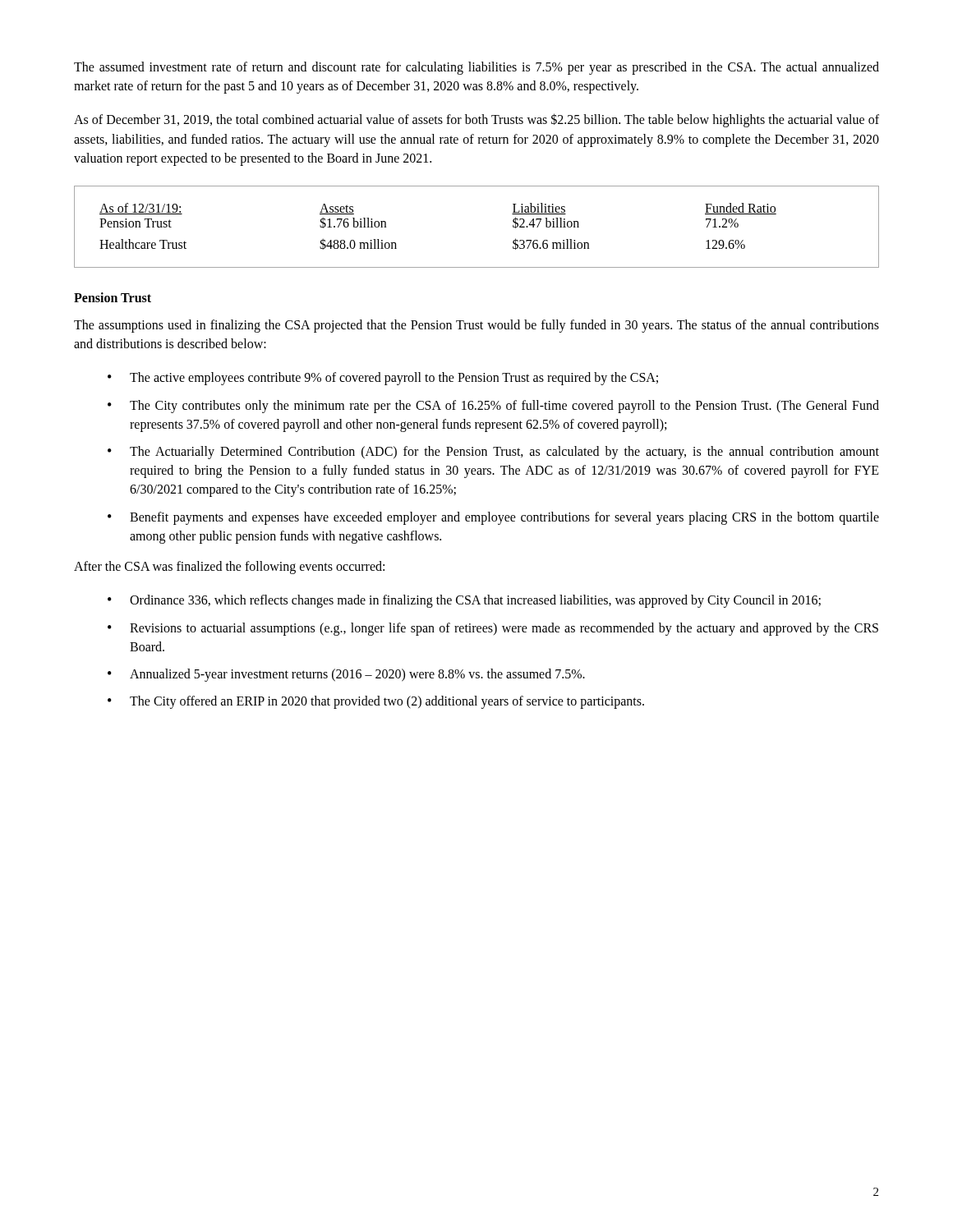Find the text block starting "• The City contributes only"
Image resolution: width=953 pixels, height=1232 pixels.
pyautogui.click(x=493, y=415)
